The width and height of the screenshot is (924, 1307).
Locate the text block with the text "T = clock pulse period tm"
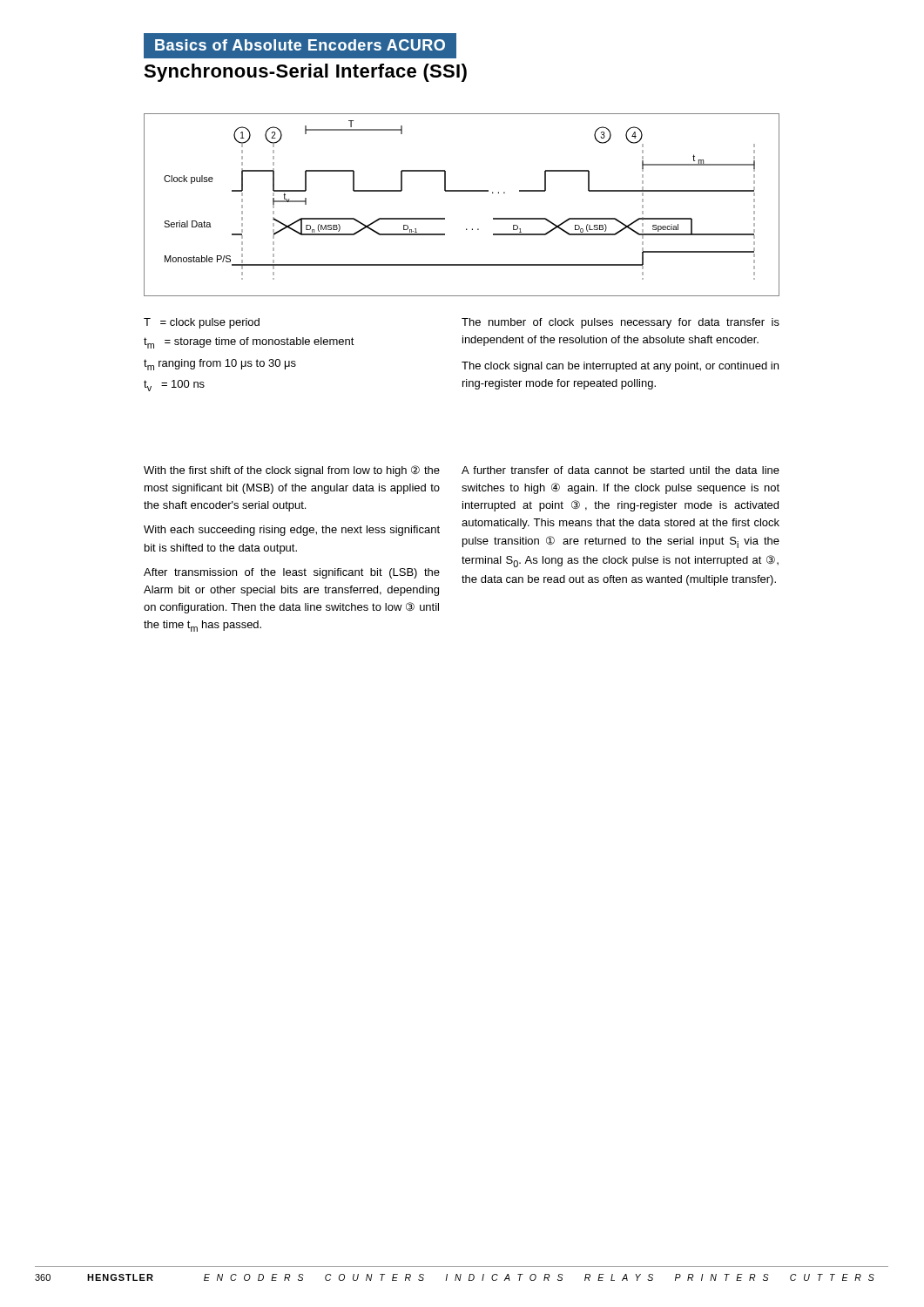(x=292, y=354)
